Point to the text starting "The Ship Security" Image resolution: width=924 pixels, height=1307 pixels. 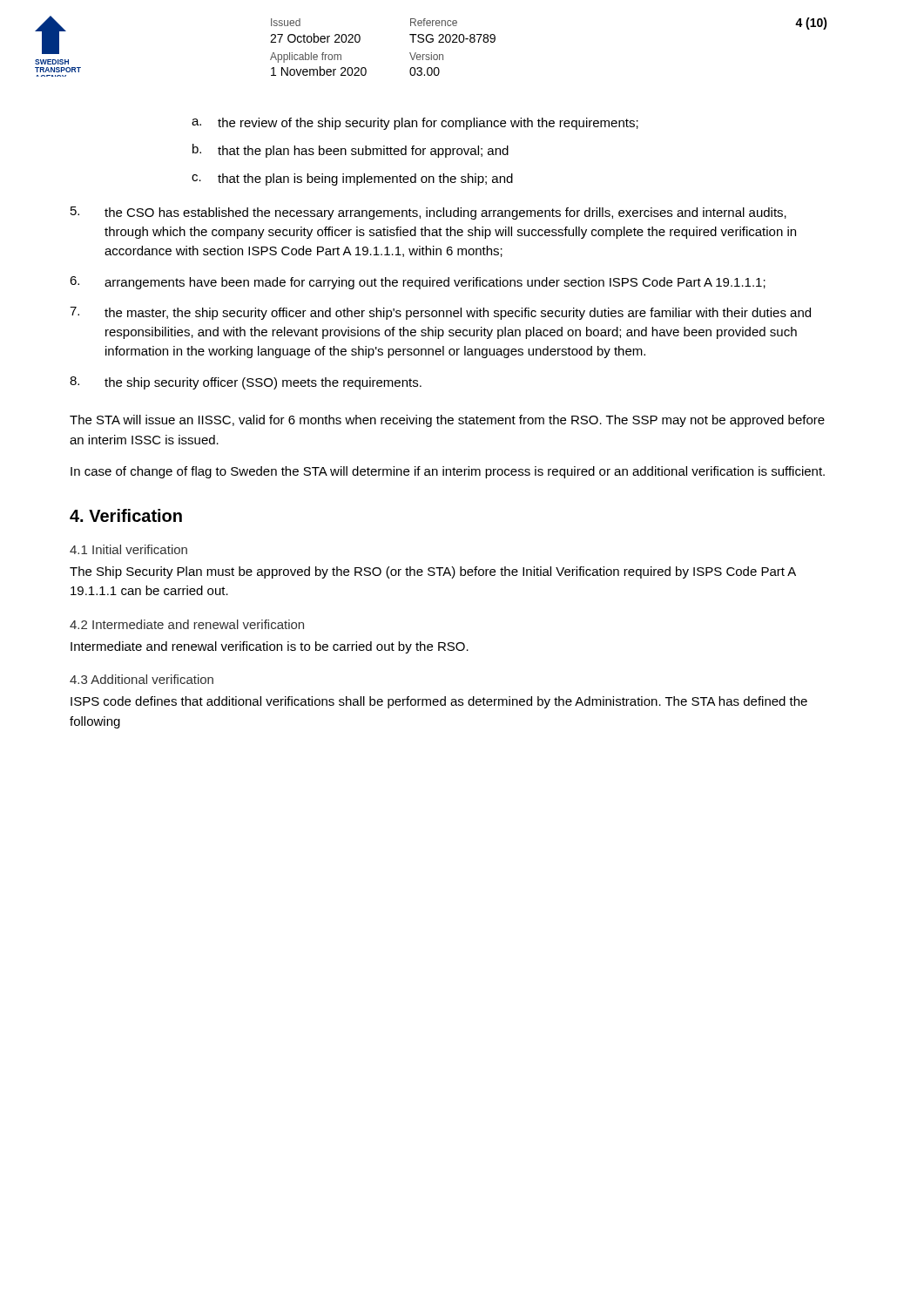(x=433, y=581)
